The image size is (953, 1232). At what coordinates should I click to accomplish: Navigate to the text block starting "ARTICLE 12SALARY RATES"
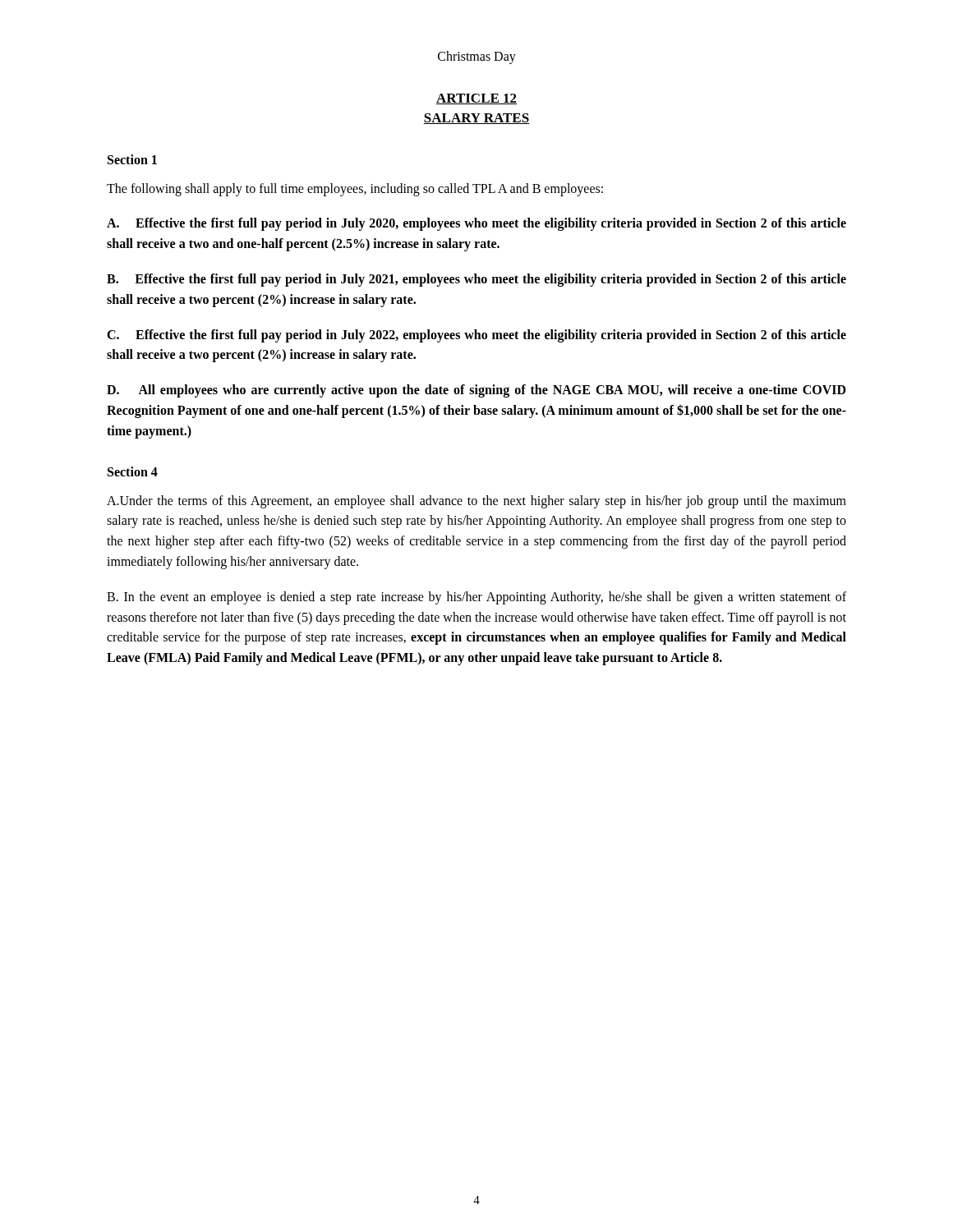coord(476,108)
